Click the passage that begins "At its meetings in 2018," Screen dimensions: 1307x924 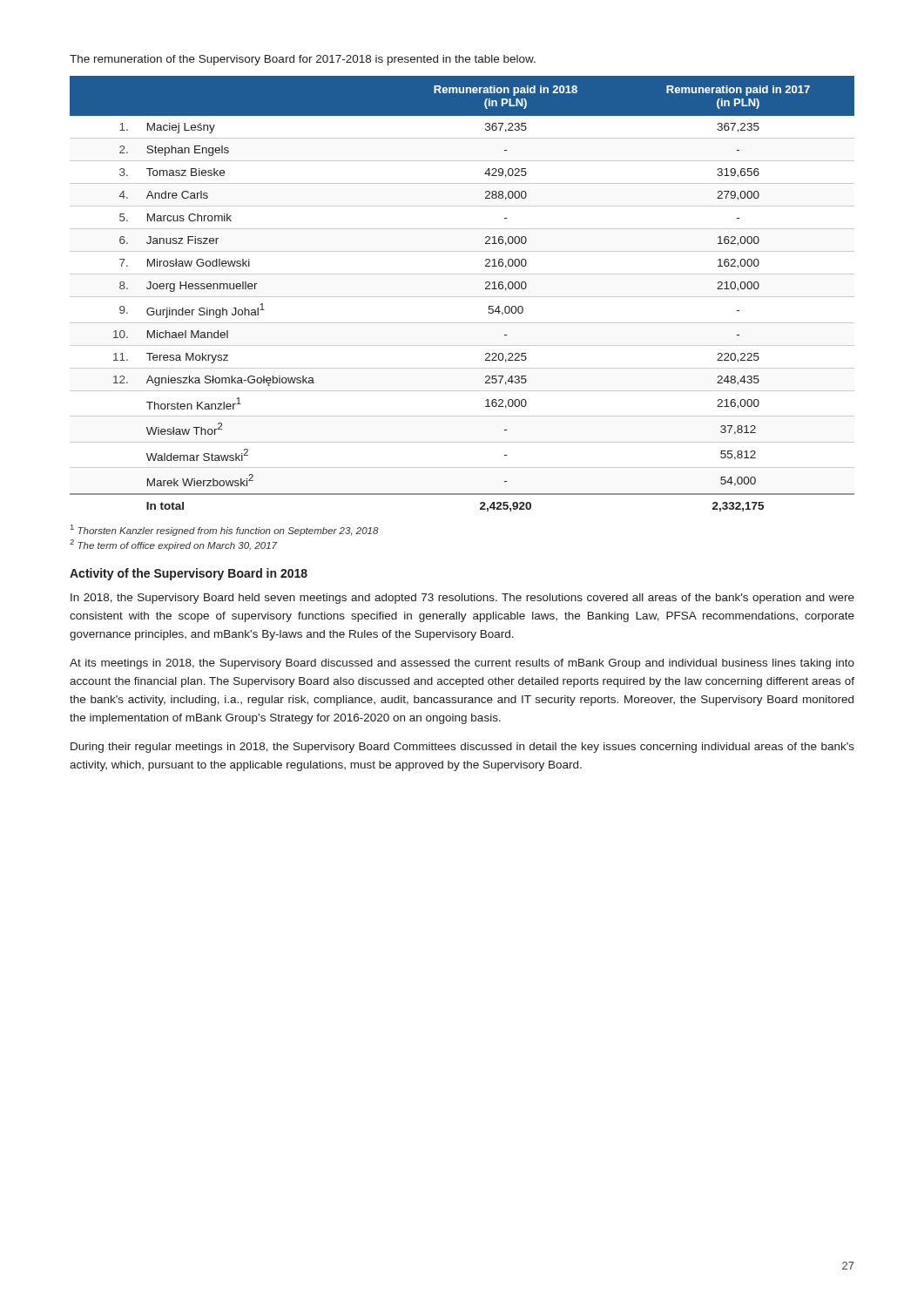(462, 690)
